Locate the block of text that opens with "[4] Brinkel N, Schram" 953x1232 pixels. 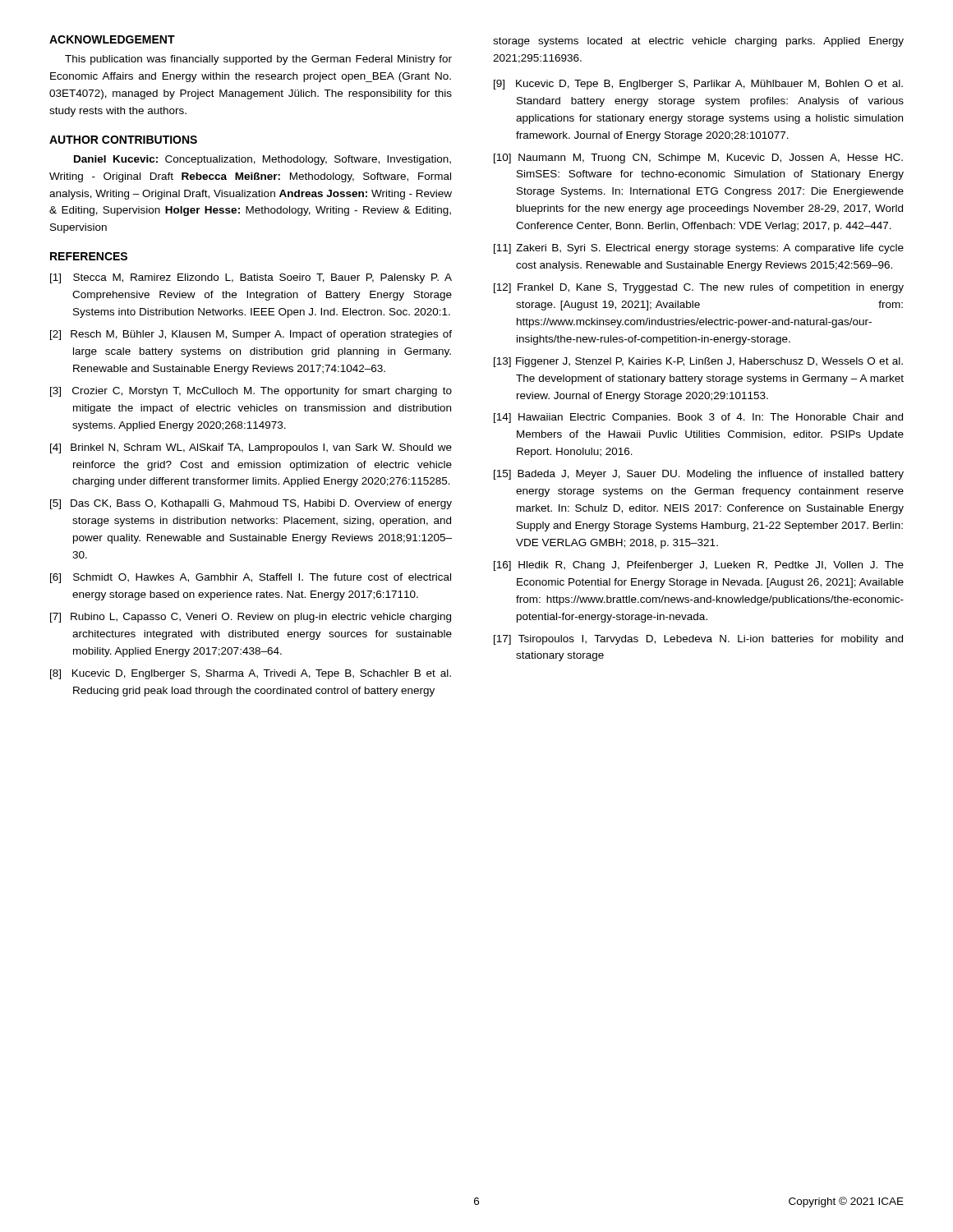point(251,464)
